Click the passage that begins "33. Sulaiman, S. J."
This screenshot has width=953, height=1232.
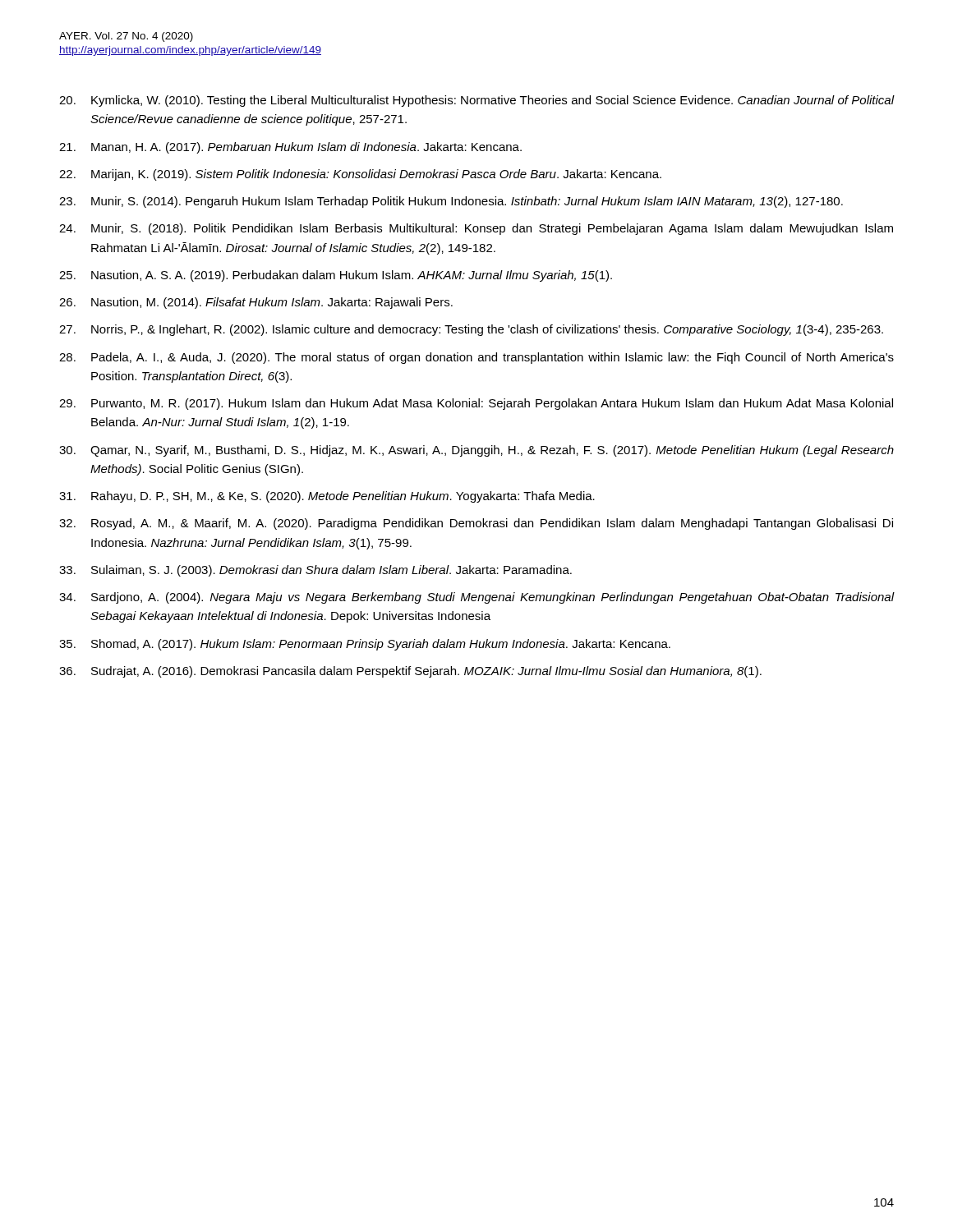pyautogui.click(x=476, y=569)
